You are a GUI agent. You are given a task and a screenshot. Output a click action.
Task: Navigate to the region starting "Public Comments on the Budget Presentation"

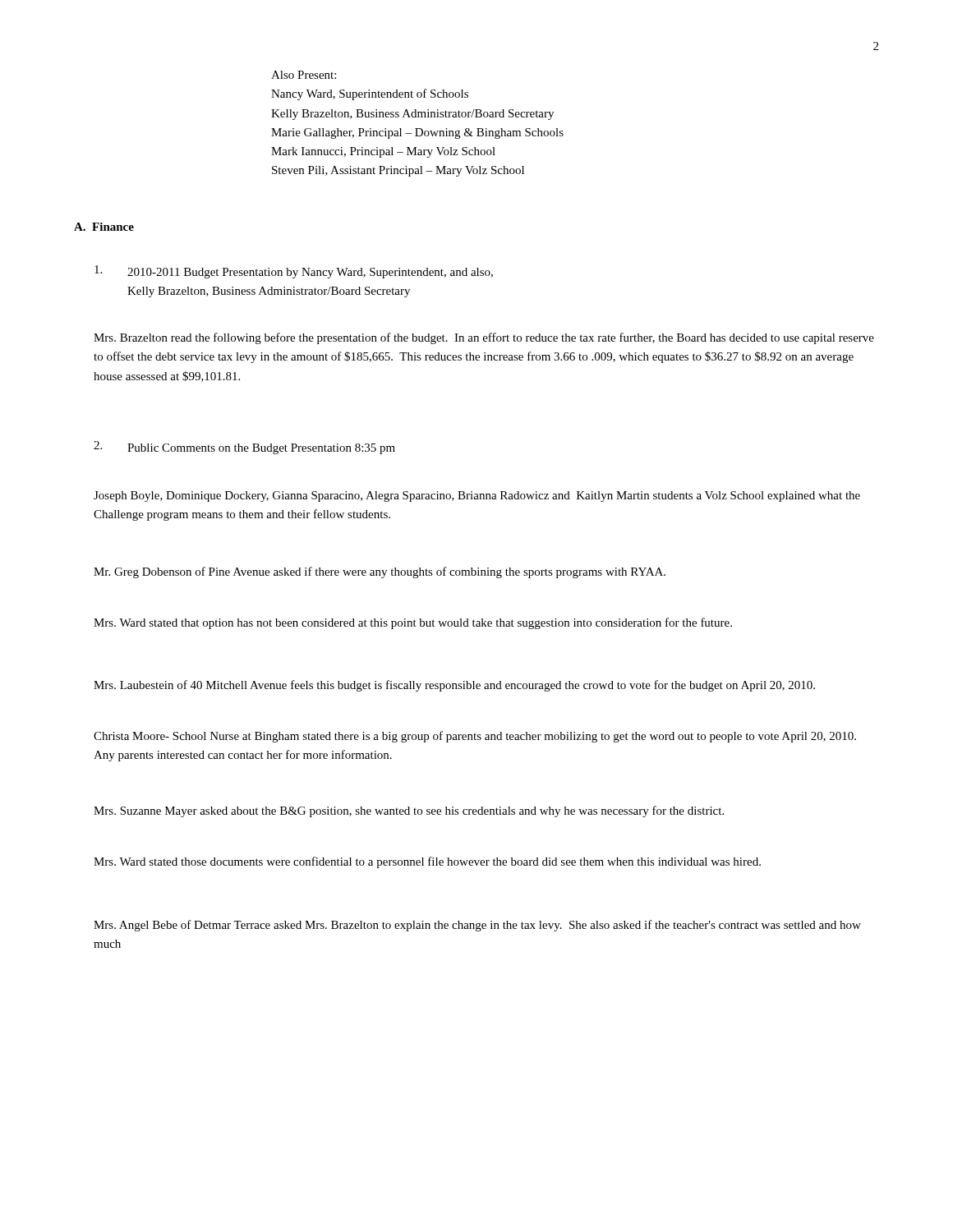click(261, 448)
